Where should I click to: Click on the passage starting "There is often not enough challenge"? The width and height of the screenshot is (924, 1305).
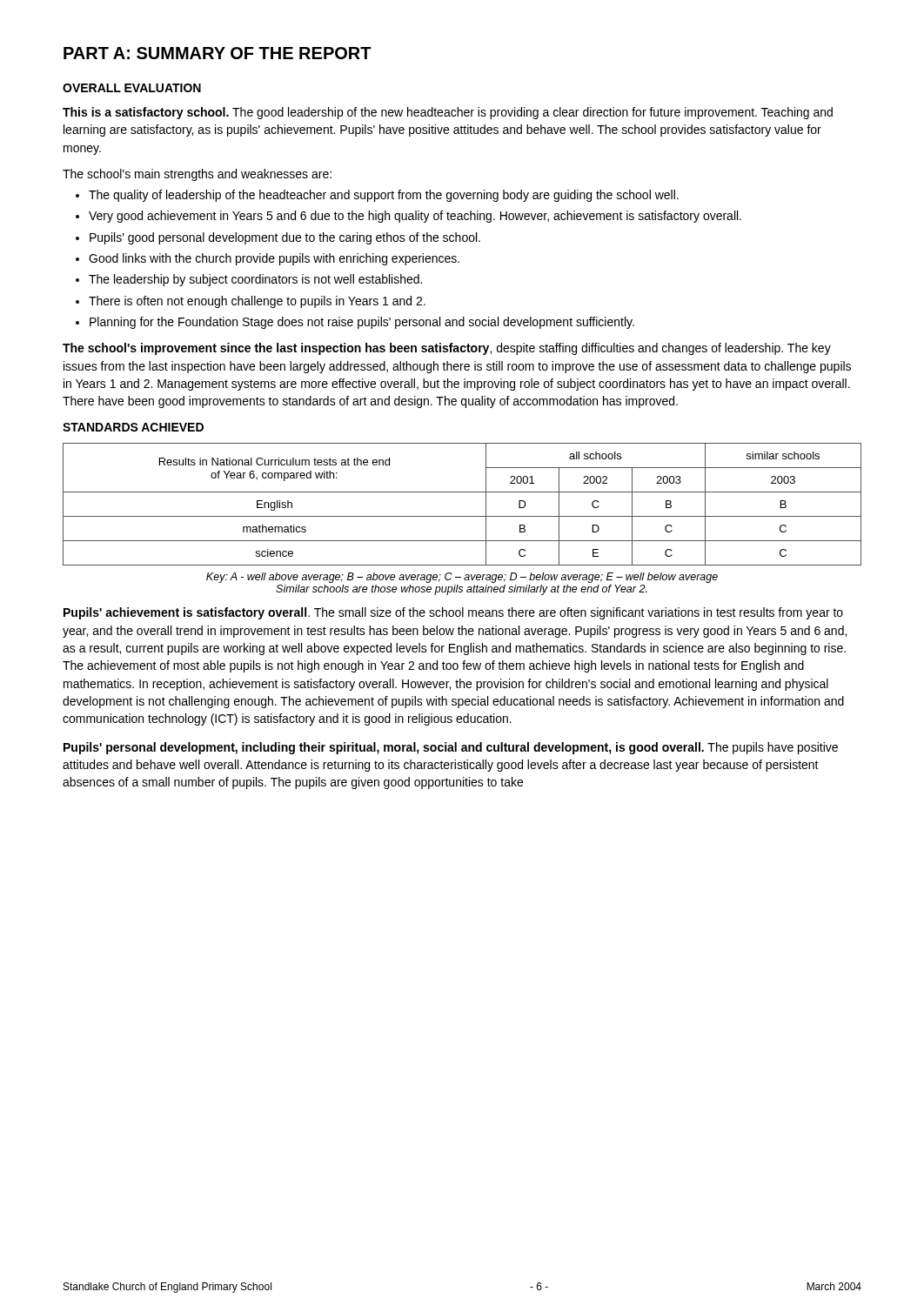[x=257, y=301]
